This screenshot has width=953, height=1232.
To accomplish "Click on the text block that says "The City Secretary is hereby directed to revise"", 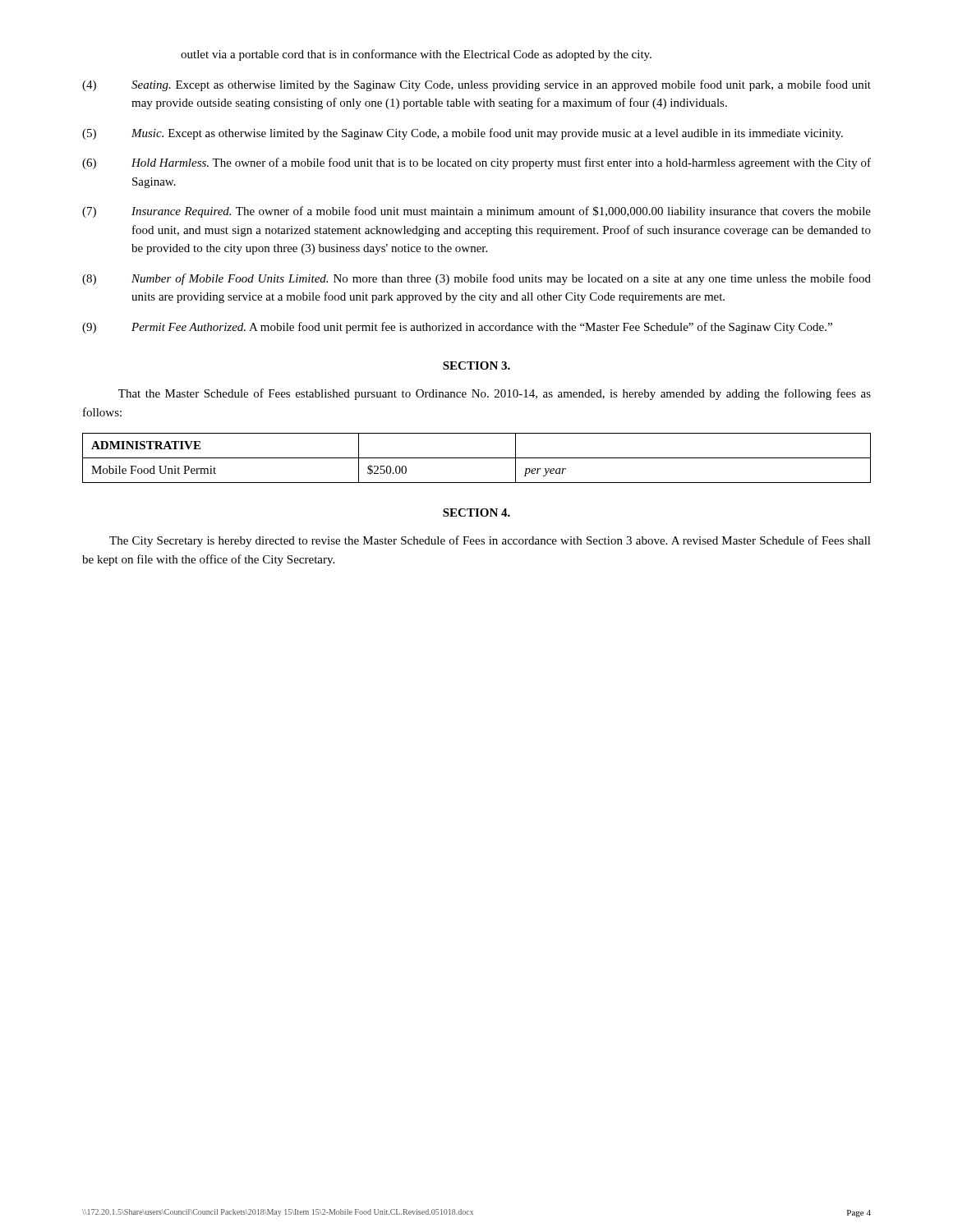I will (476, 550).
